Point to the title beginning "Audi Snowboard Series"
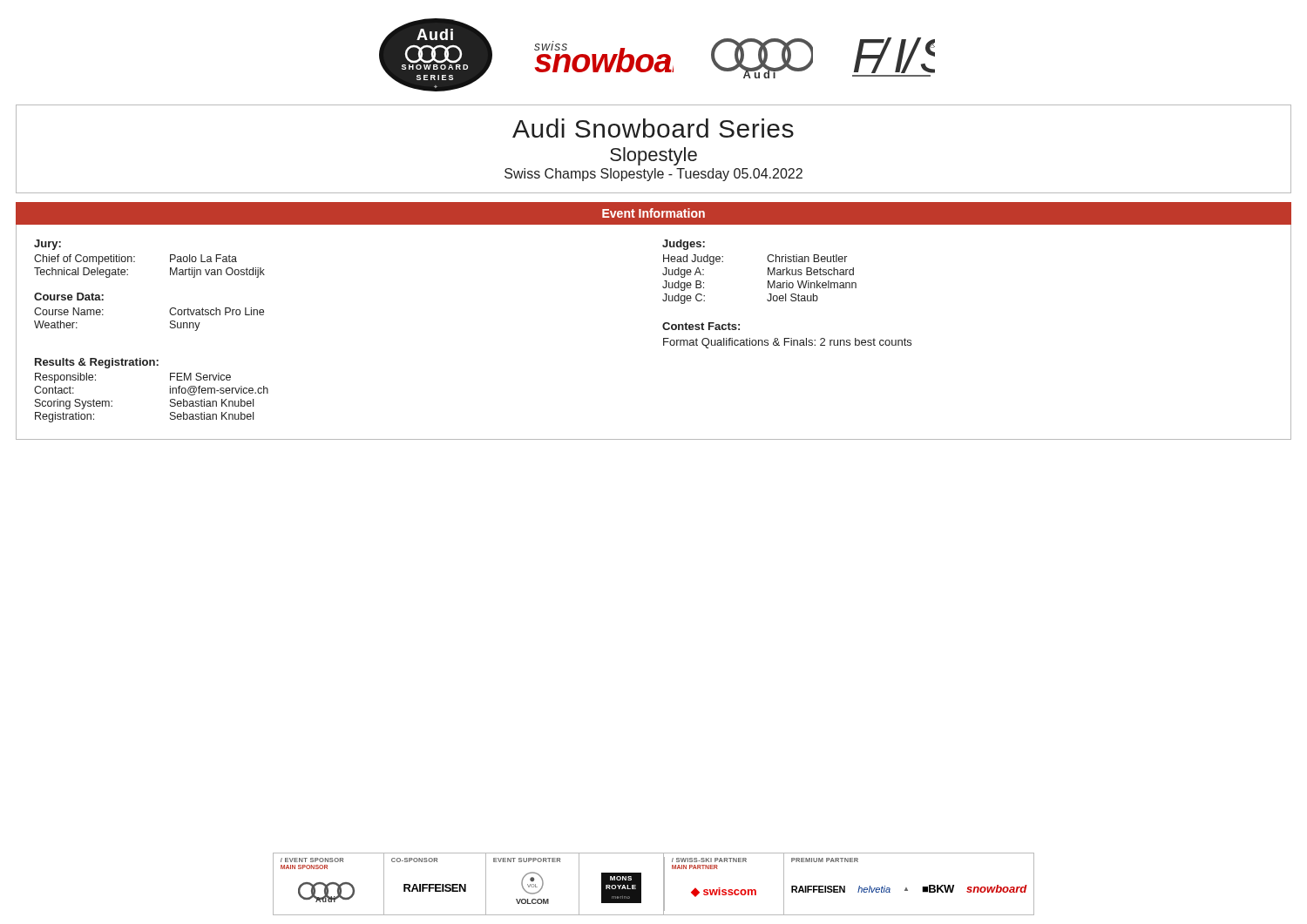This screenshot has height=924, width=1307. click(x=654, y=148)
